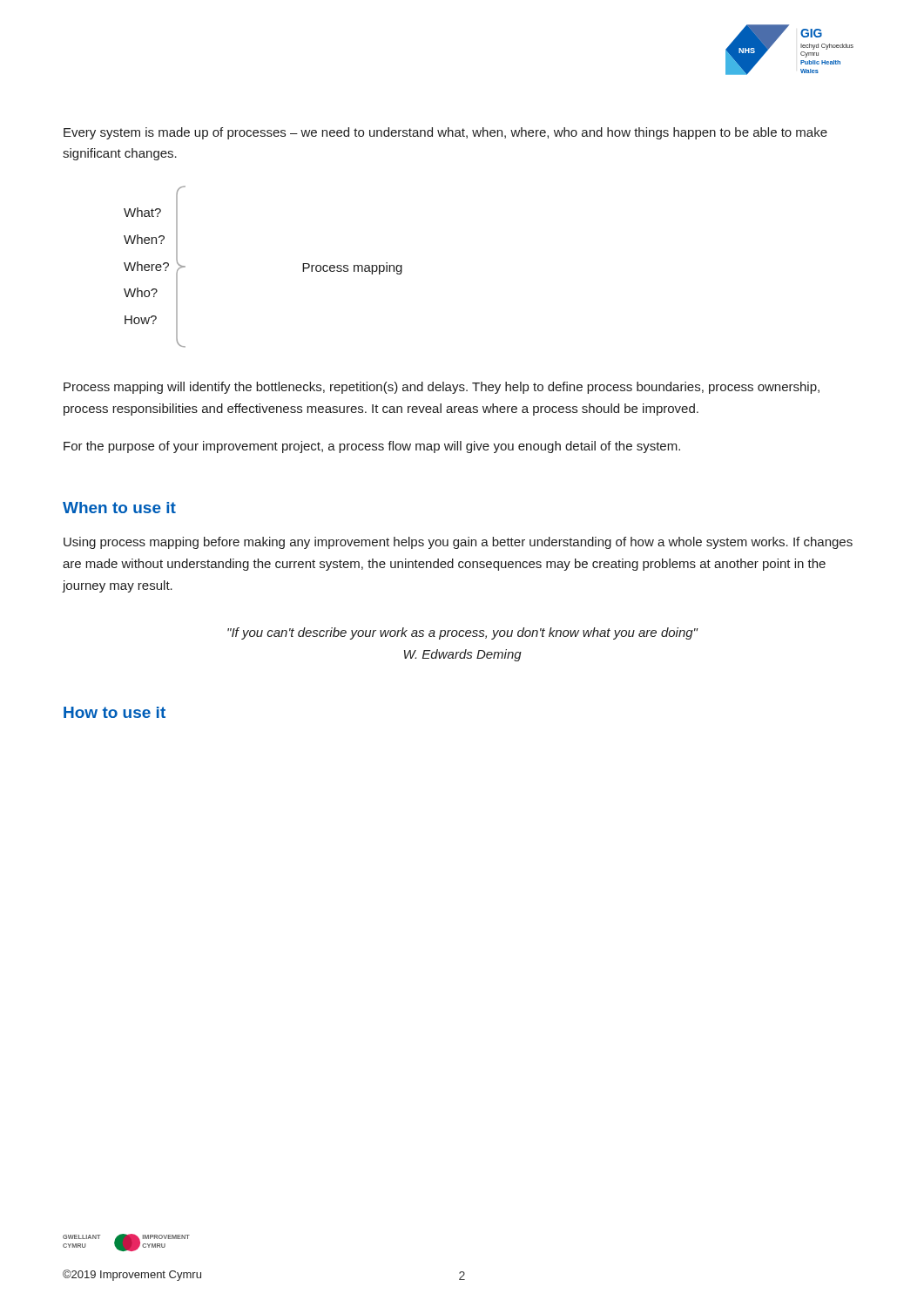Click where it says "How to use it"
Screen dimensions: 1307x924
(x=114, y=712)
